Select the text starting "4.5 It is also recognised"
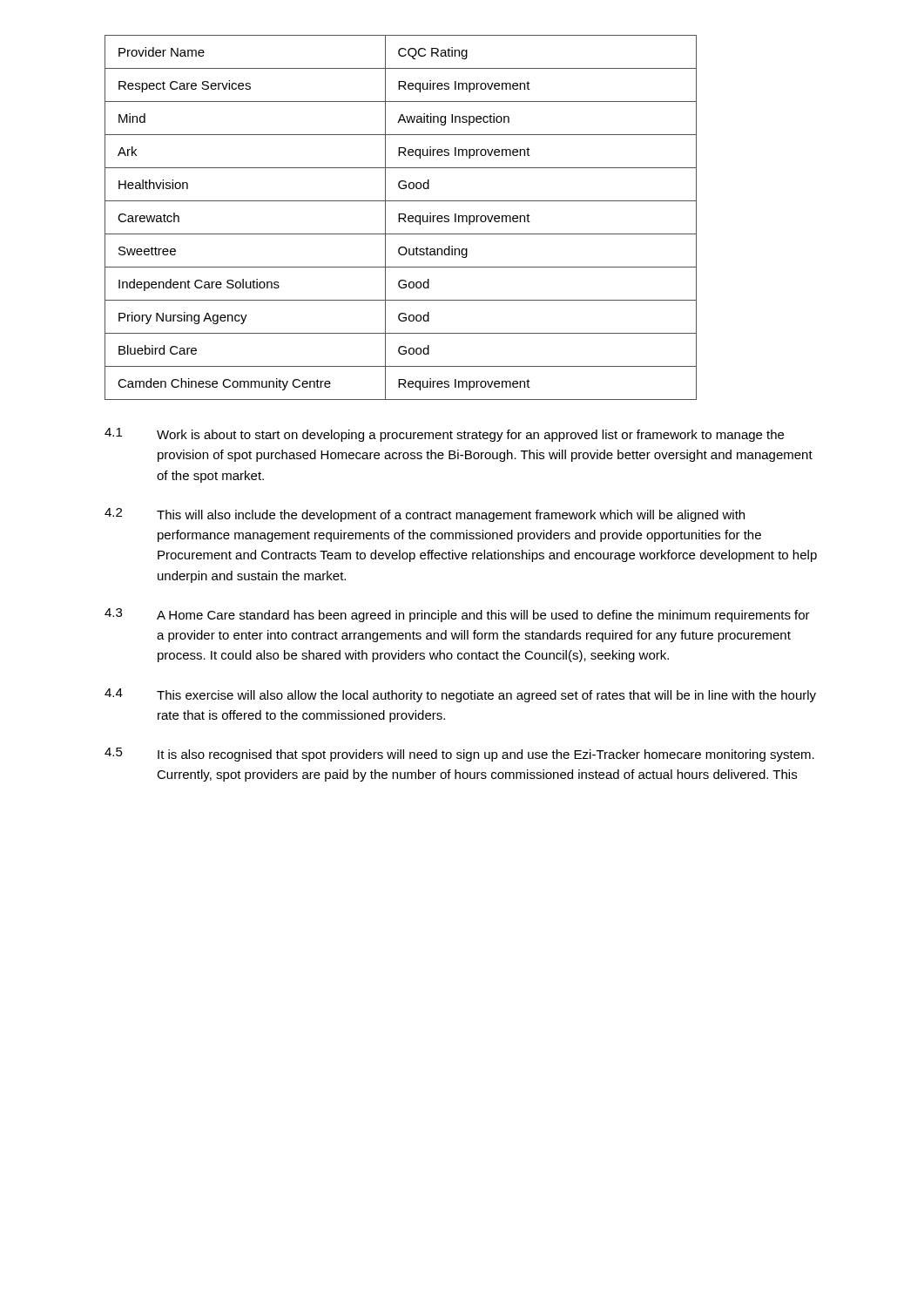924x1307 pixels. point(462,764)
